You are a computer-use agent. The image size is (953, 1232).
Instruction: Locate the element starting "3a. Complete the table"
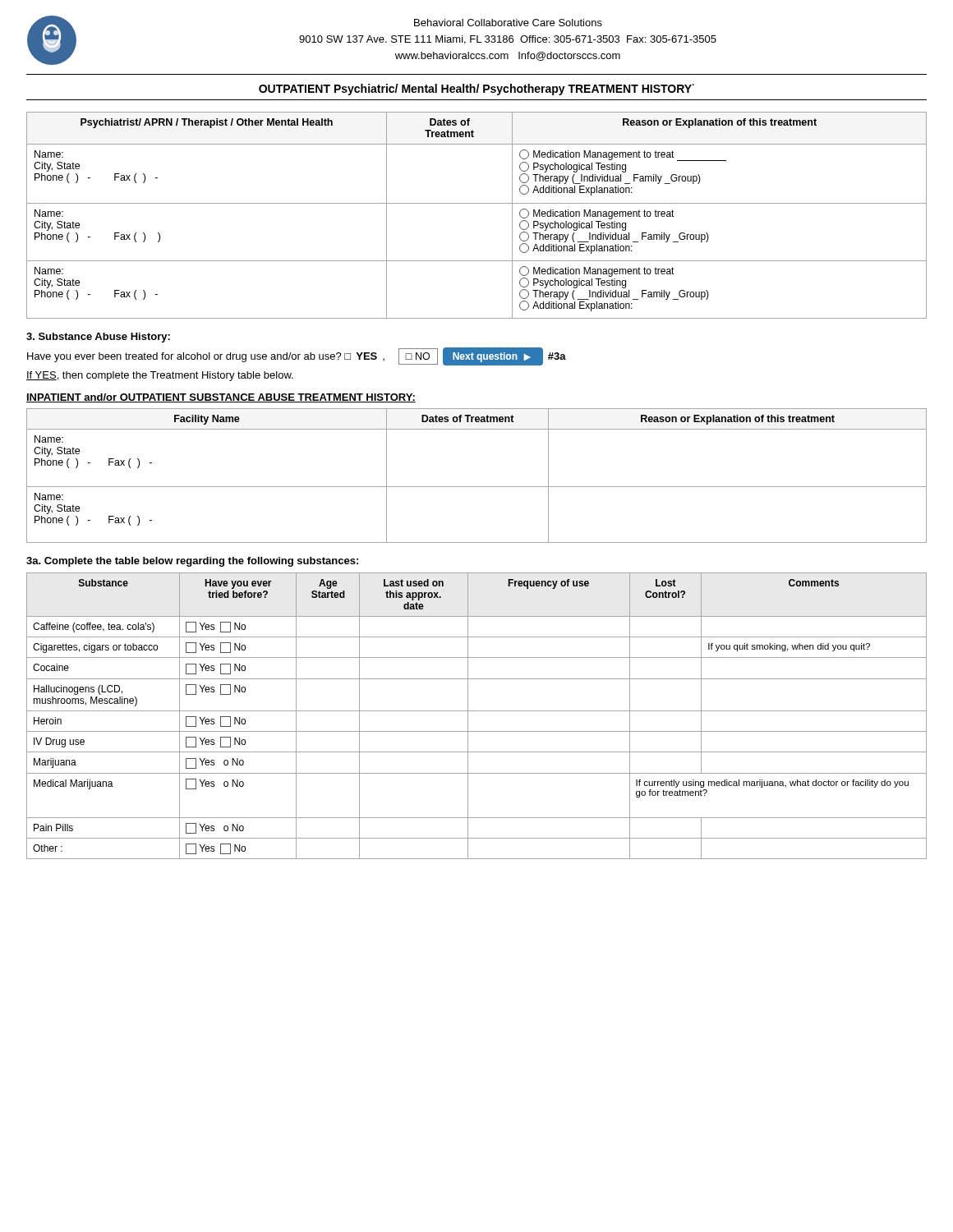pos(193,560)
